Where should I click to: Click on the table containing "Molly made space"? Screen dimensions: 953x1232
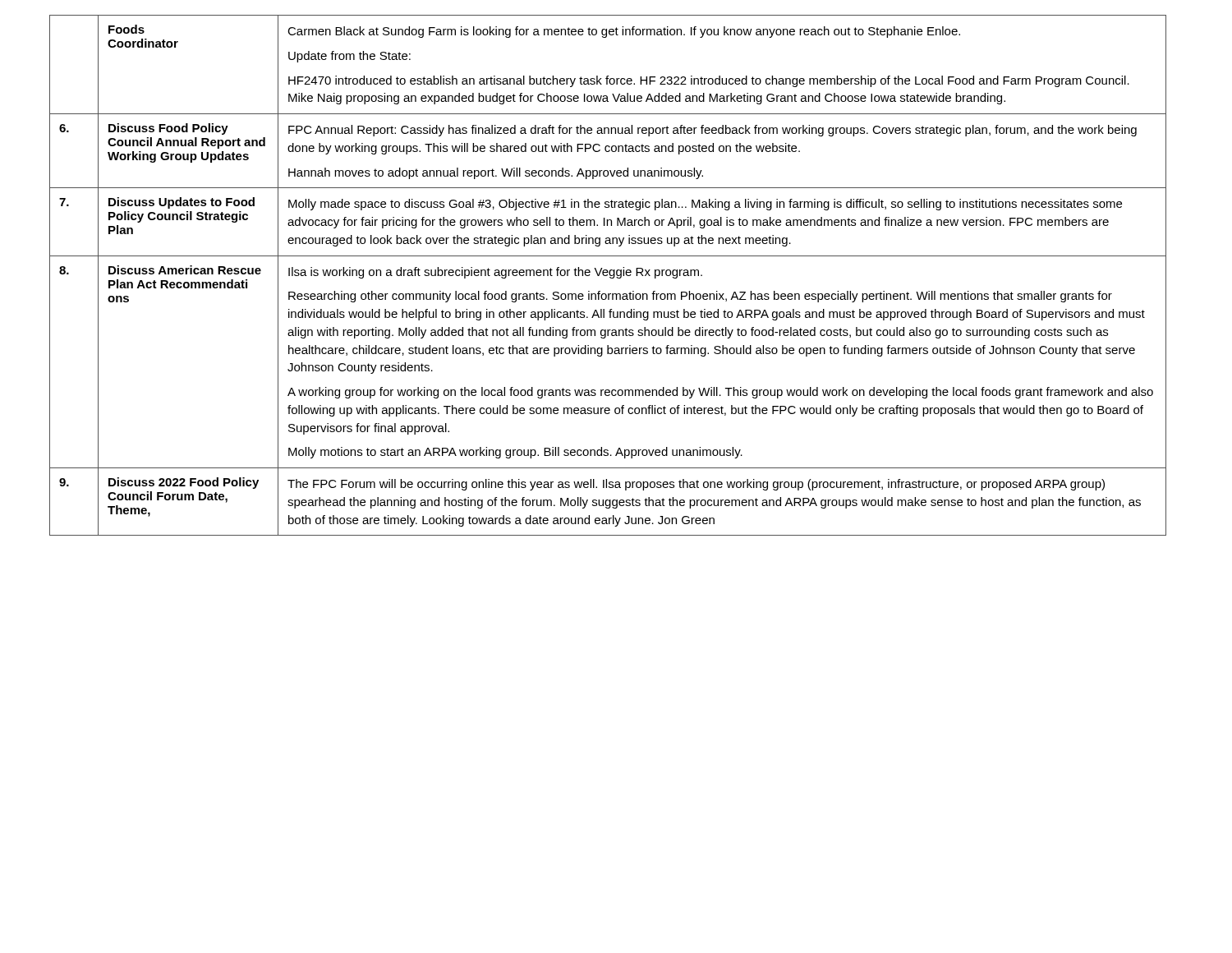pyautogui.click(x=608, y=275)
